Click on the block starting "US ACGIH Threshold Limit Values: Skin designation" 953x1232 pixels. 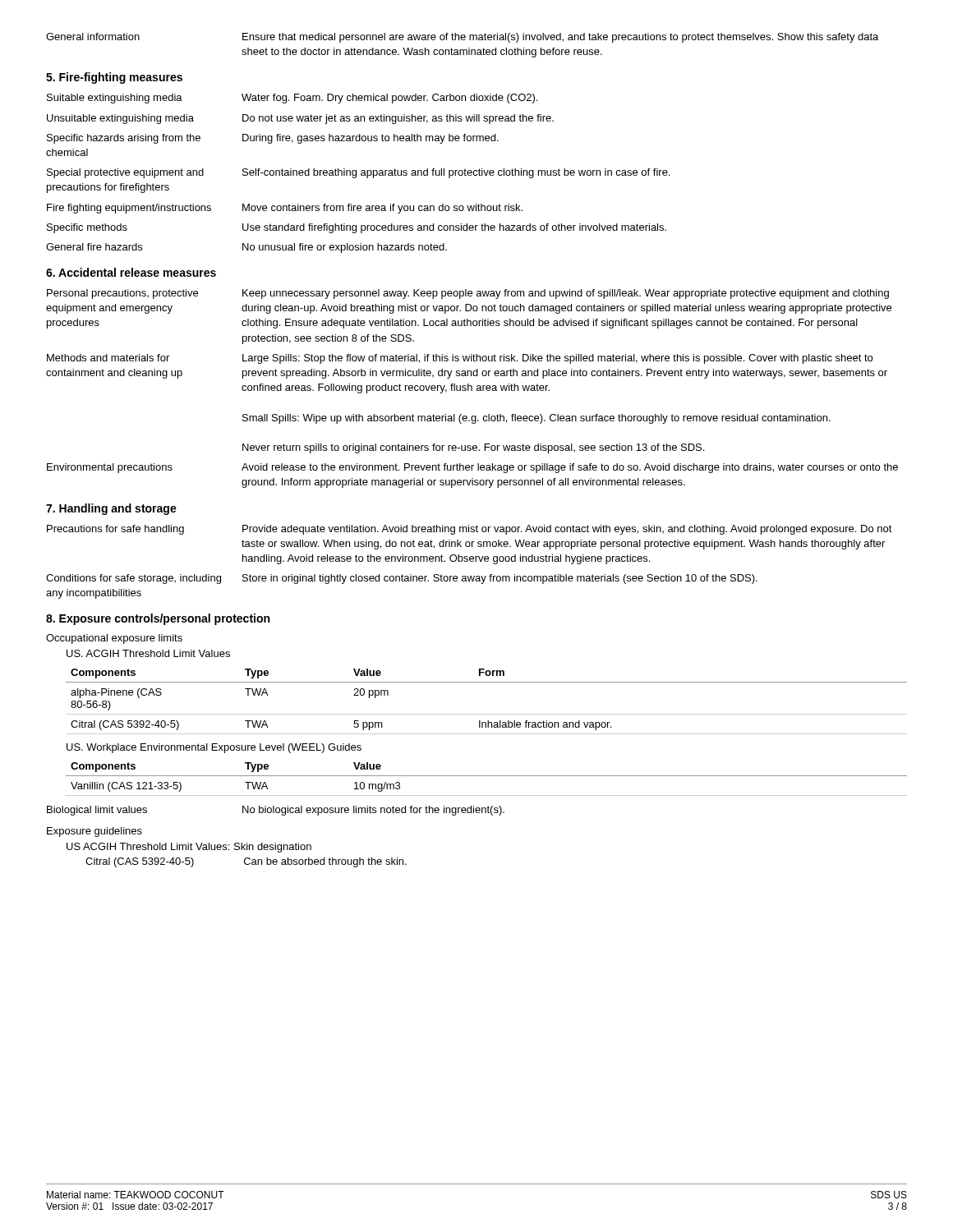pos(189,846)
